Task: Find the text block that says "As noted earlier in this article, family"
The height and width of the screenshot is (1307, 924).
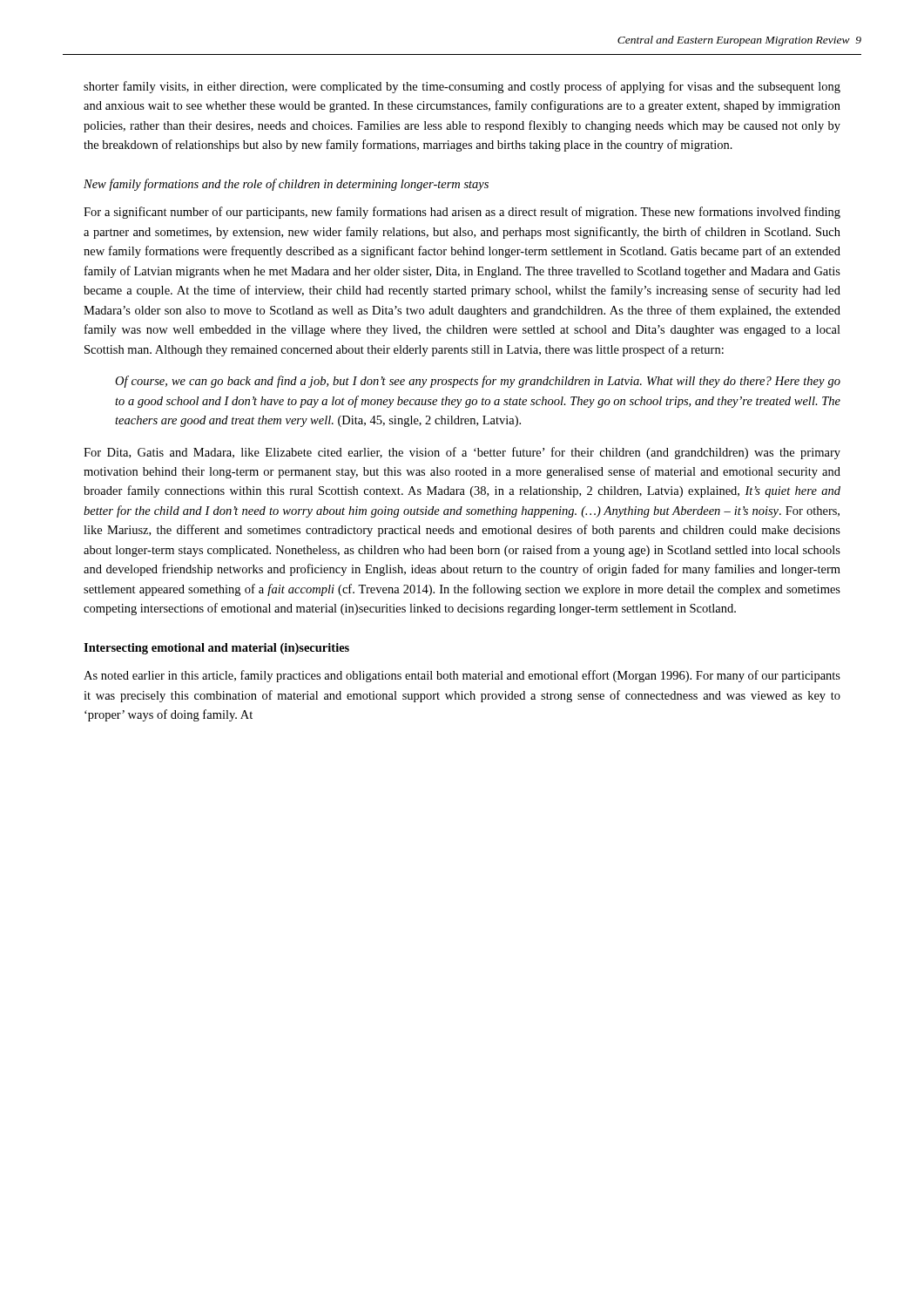Action: click(x=462, y=695)
